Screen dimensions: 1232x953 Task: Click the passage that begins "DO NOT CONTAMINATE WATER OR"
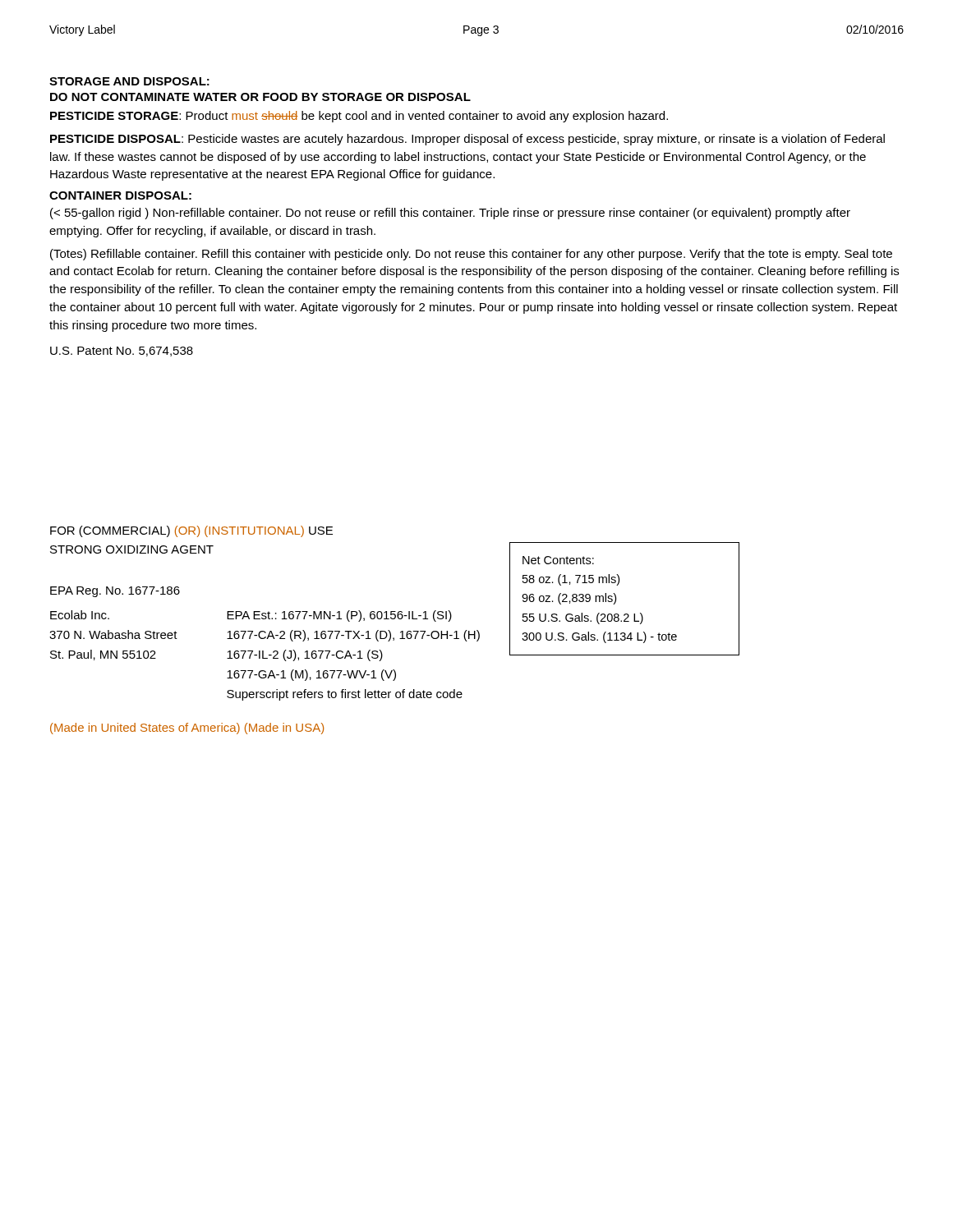(x=260, y=97)
